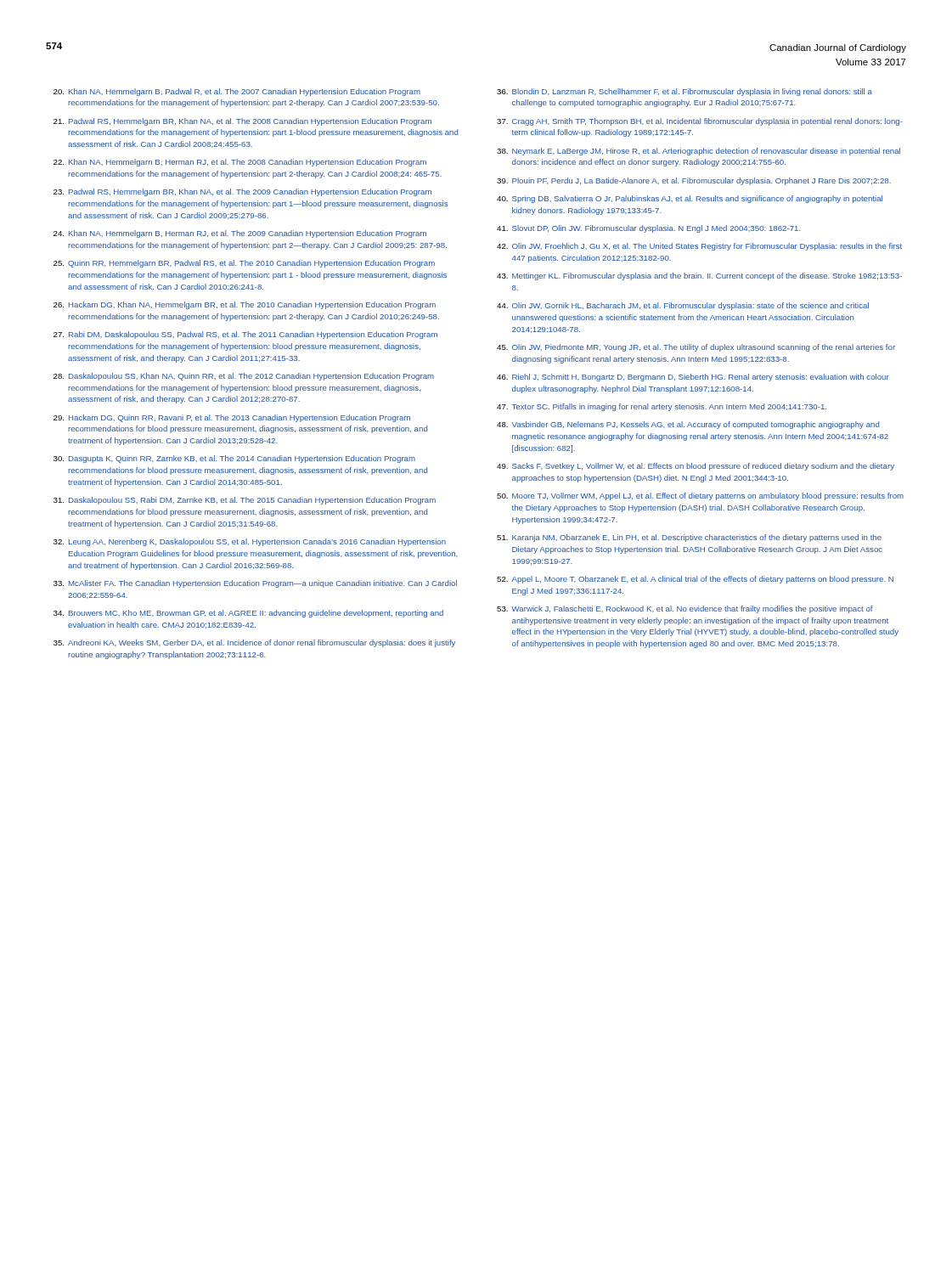The image size is (952, 1274).
Task: Click on the passage starting "43. Mettinger KL. Fibromuscular dysplasia and the"
Action: pos(698,282)
